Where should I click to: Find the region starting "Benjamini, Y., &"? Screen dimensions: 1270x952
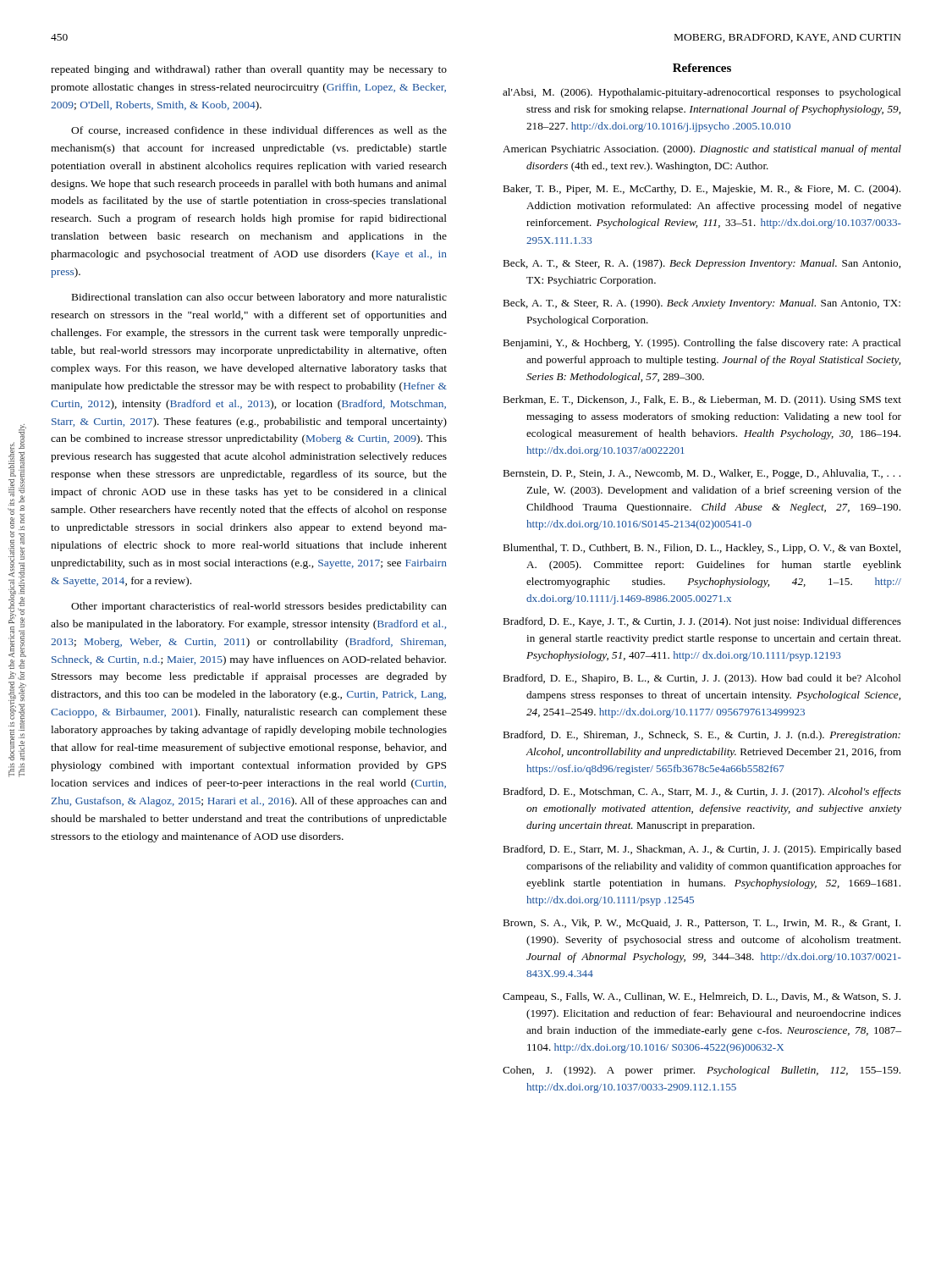click(x=702, y=359)
